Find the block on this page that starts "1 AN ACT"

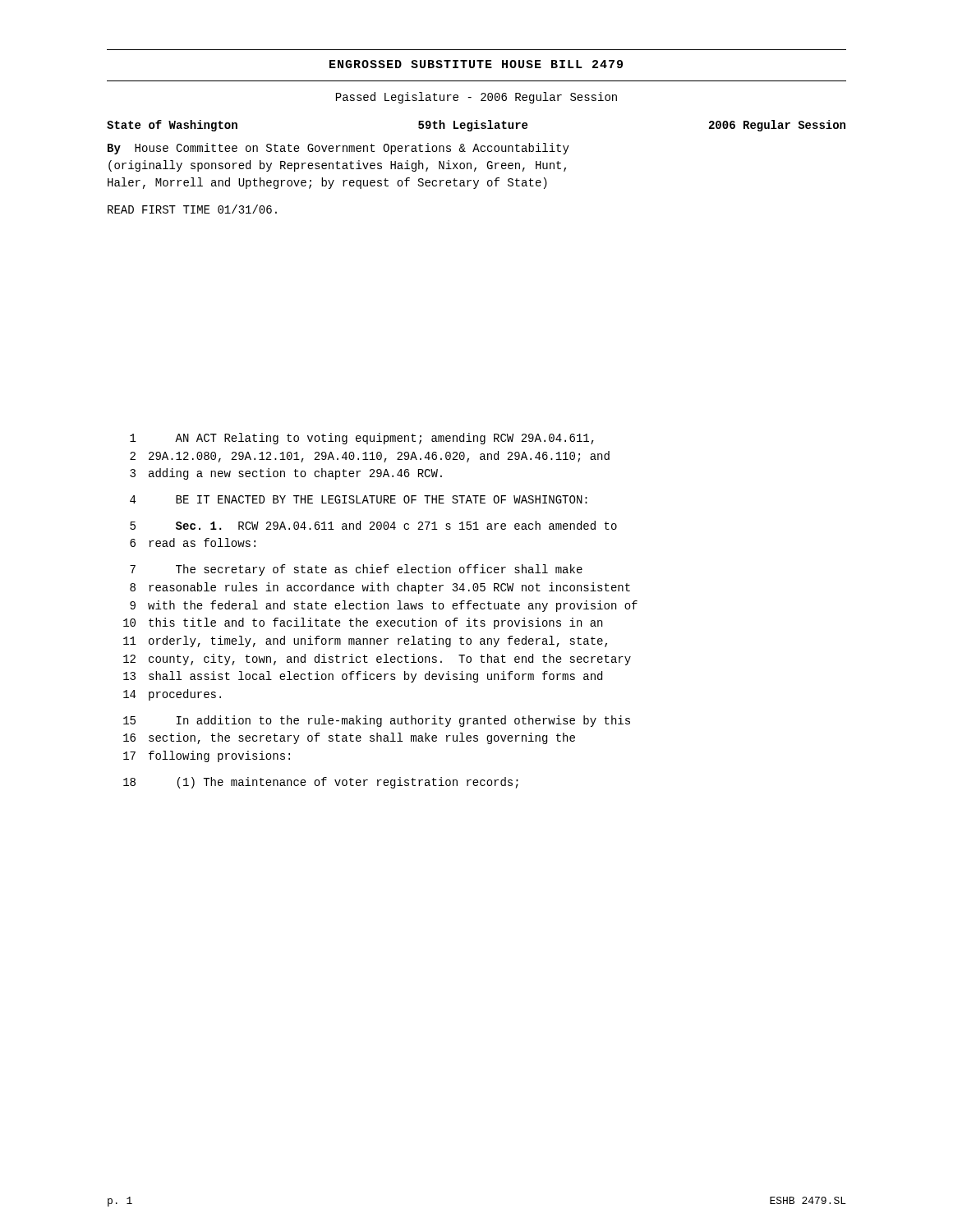tap(476, 457)
